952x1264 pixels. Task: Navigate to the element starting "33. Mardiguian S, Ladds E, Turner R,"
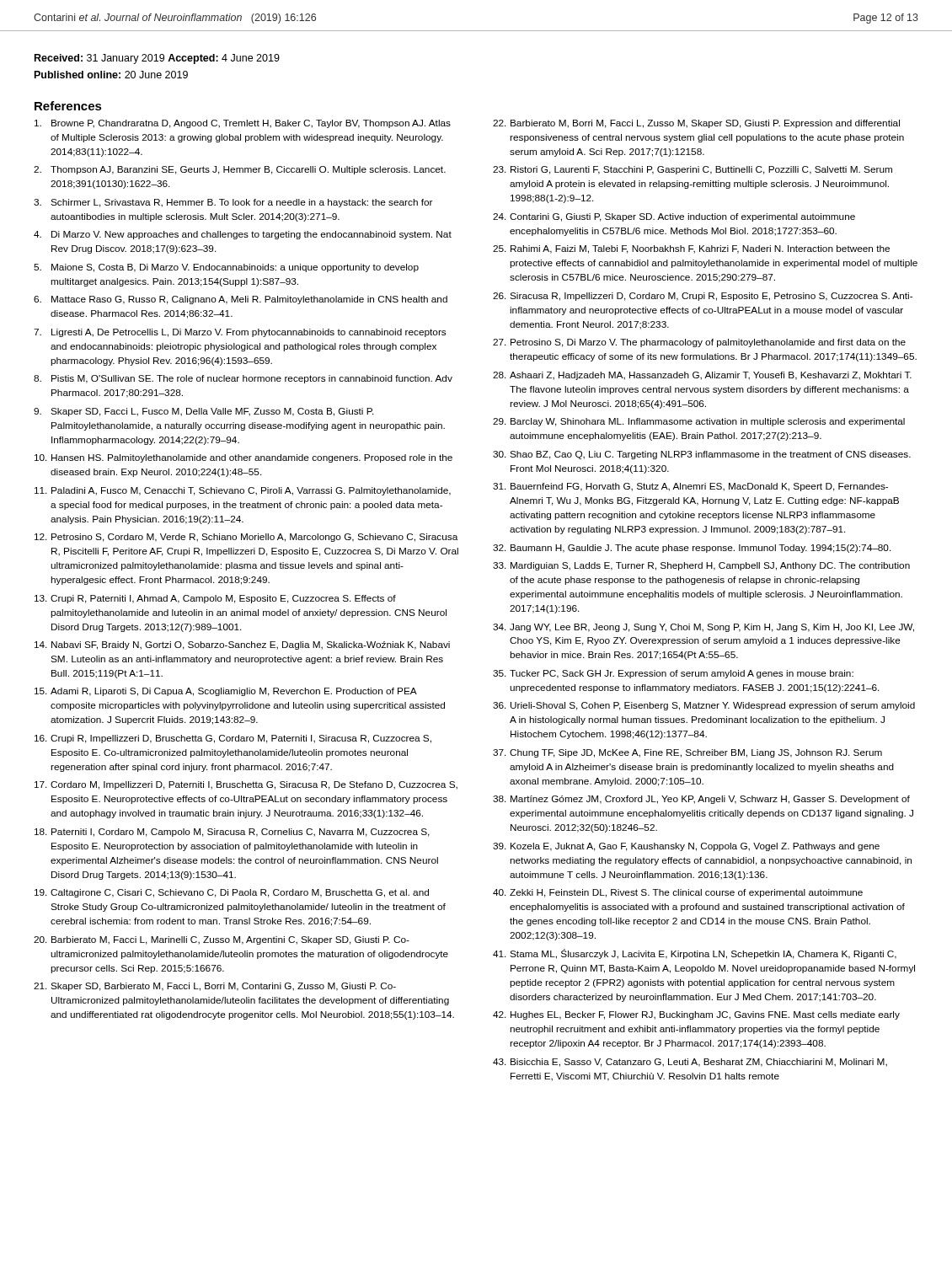point(706,587)
